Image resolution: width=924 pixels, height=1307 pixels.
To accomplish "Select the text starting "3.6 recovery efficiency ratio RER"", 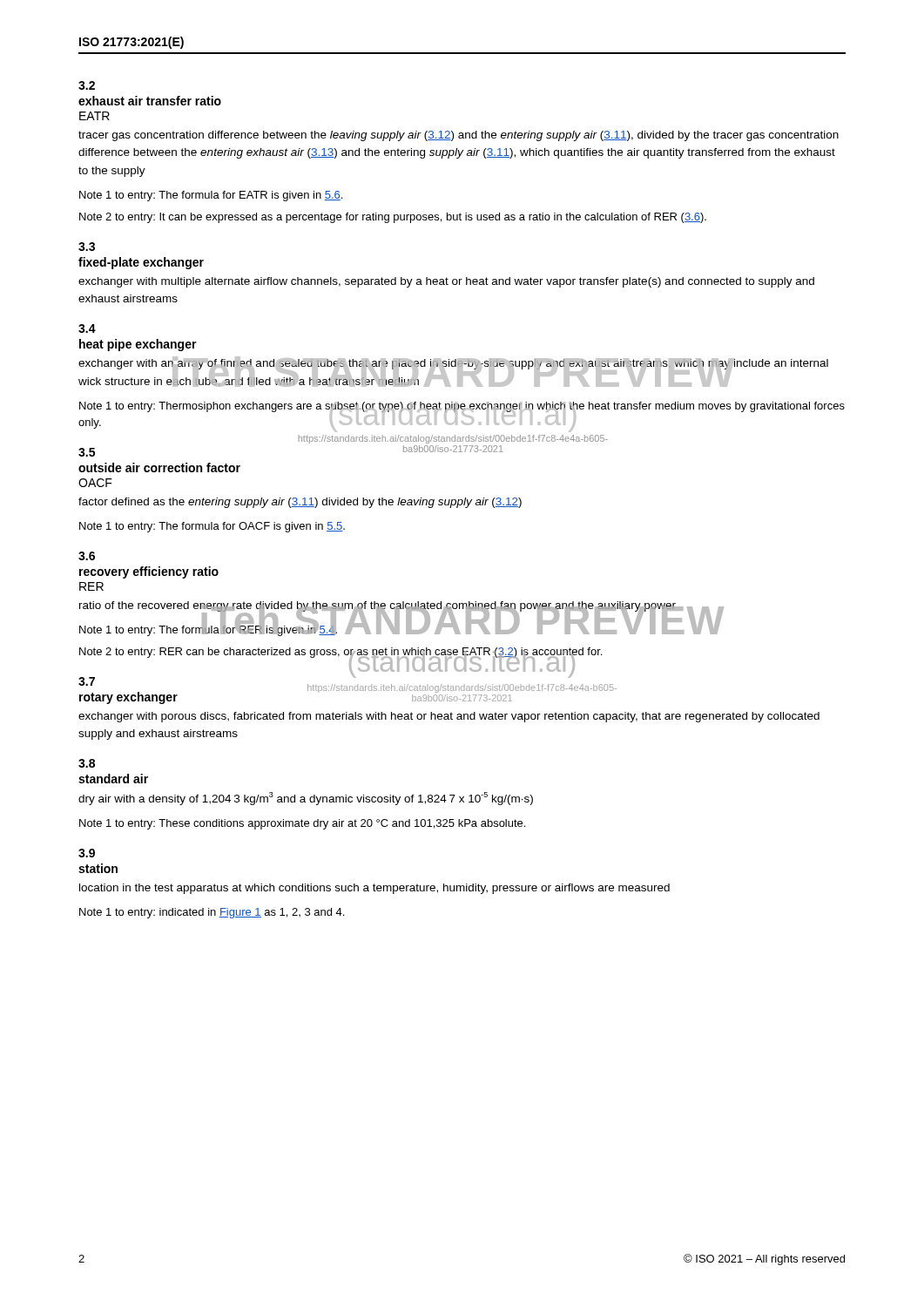I will pyautogui.click(x=87, y=556).
